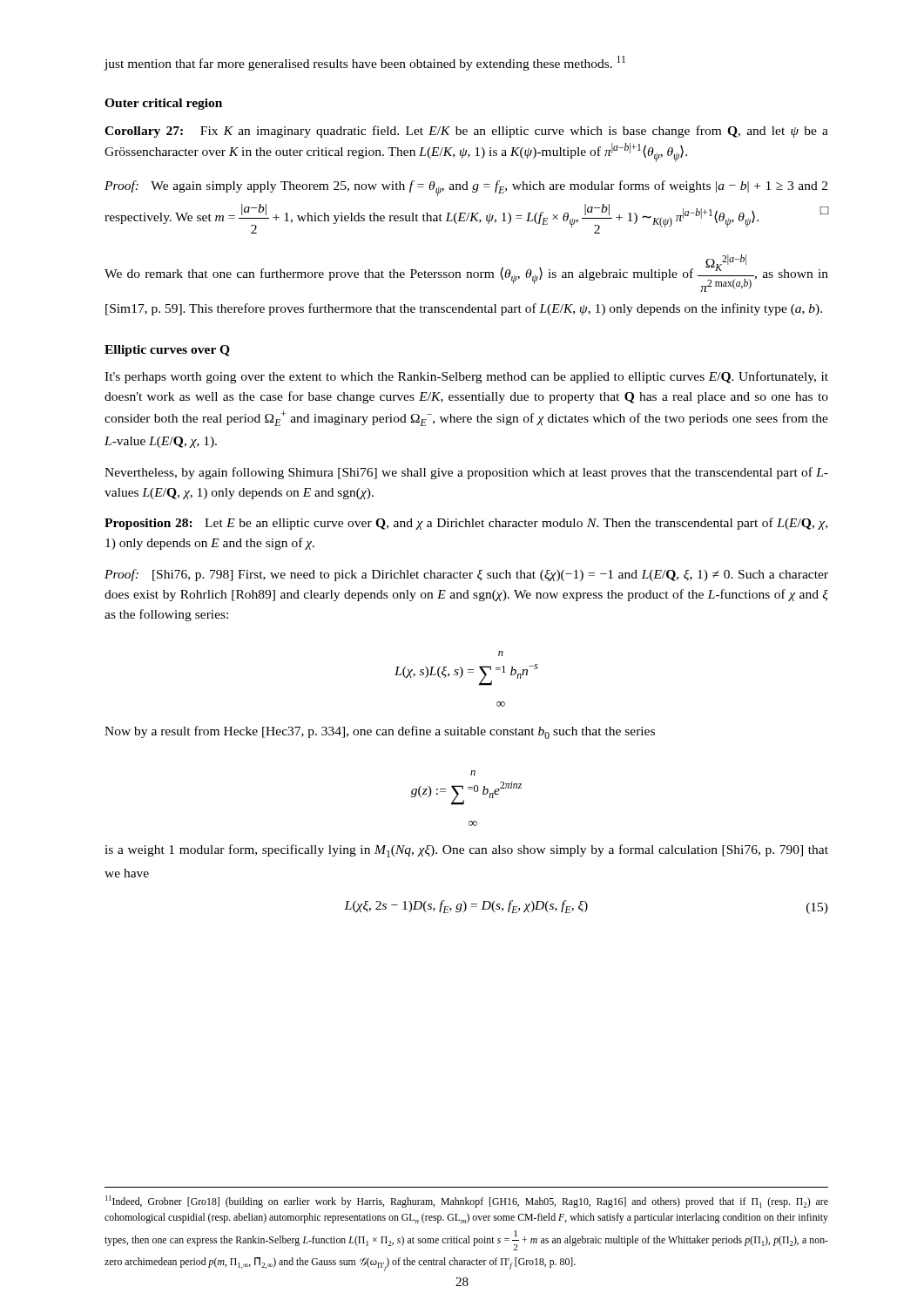Screen dimensions: 1307x924
Task: Point to the block beginning "Corollary 27: Fix"
Action: (x=466, y=142)
